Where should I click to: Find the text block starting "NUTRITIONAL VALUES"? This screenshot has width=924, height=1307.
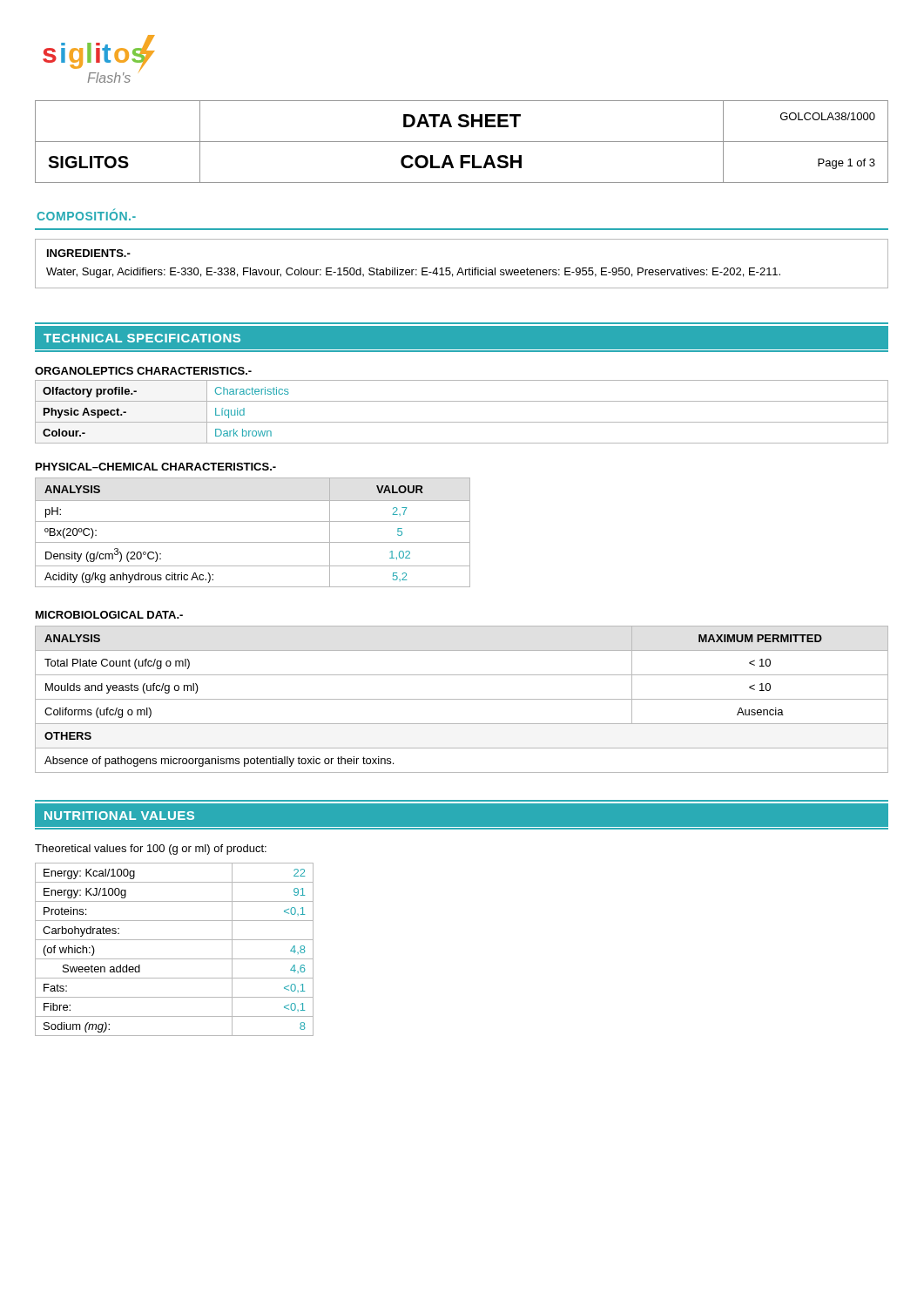pos(462,815)
